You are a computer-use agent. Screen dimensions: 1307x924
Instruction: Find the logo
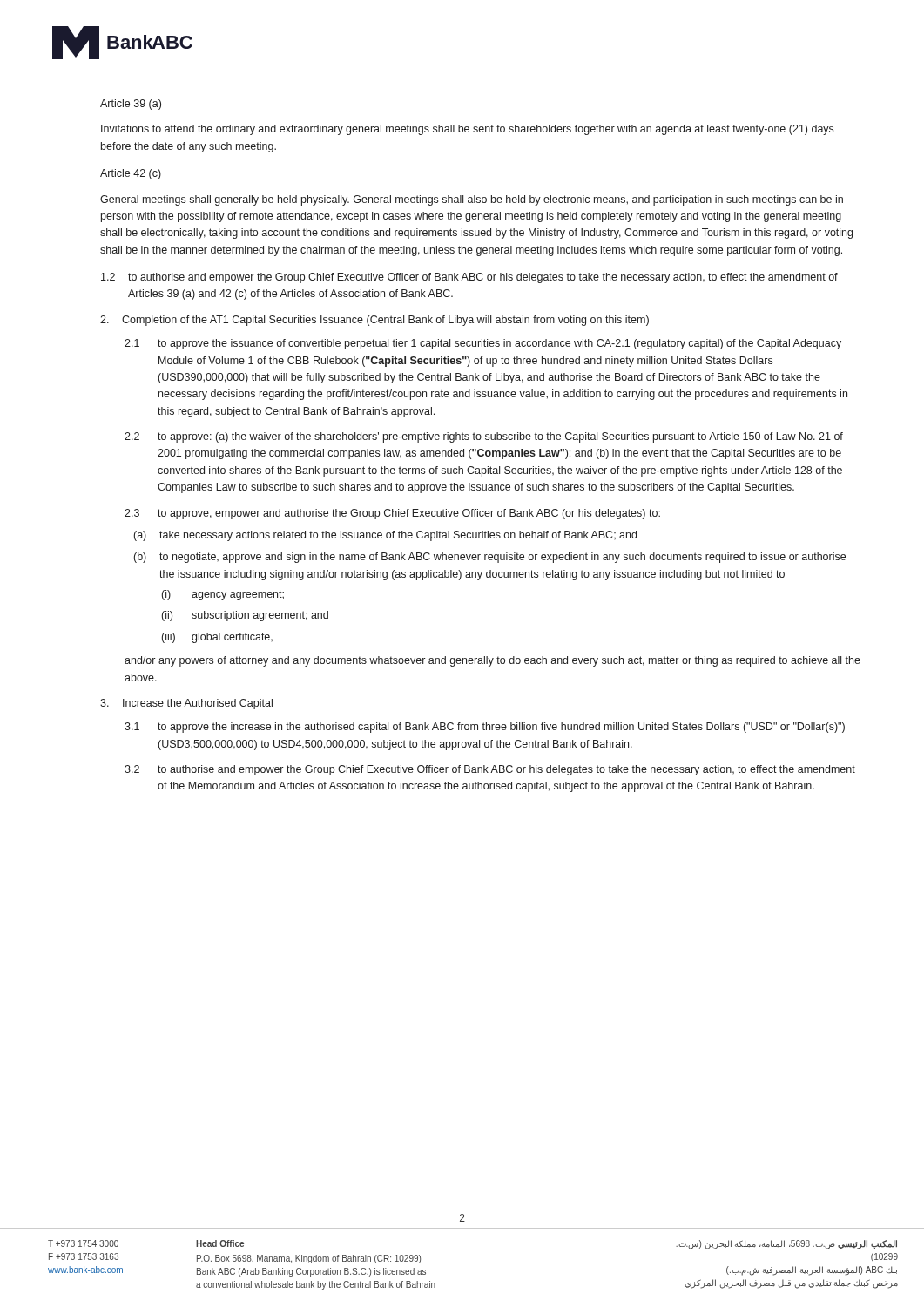pos(139,51)
